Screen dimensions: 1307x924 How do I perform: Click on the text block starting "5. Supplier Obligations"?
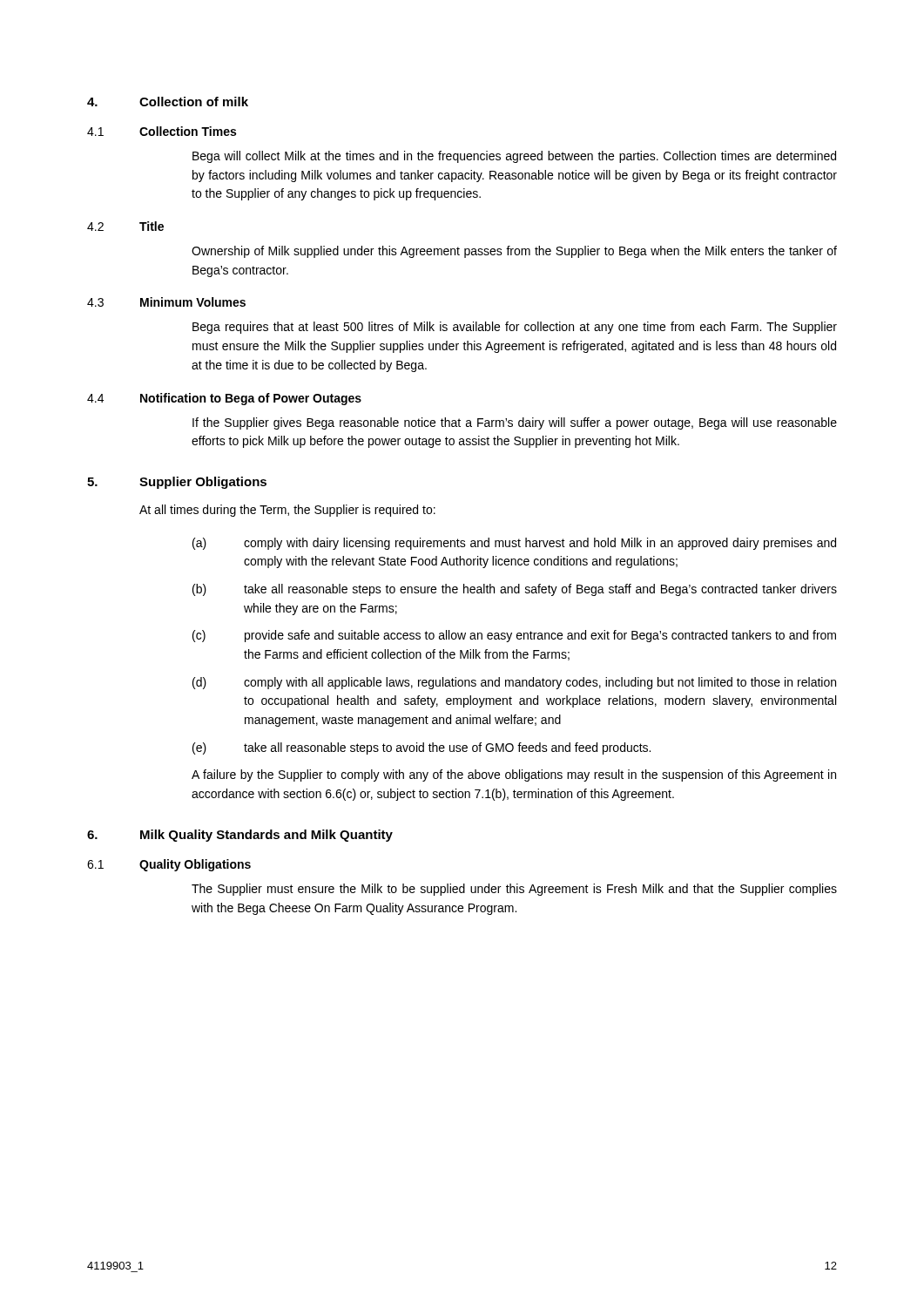tap(177, 481)
